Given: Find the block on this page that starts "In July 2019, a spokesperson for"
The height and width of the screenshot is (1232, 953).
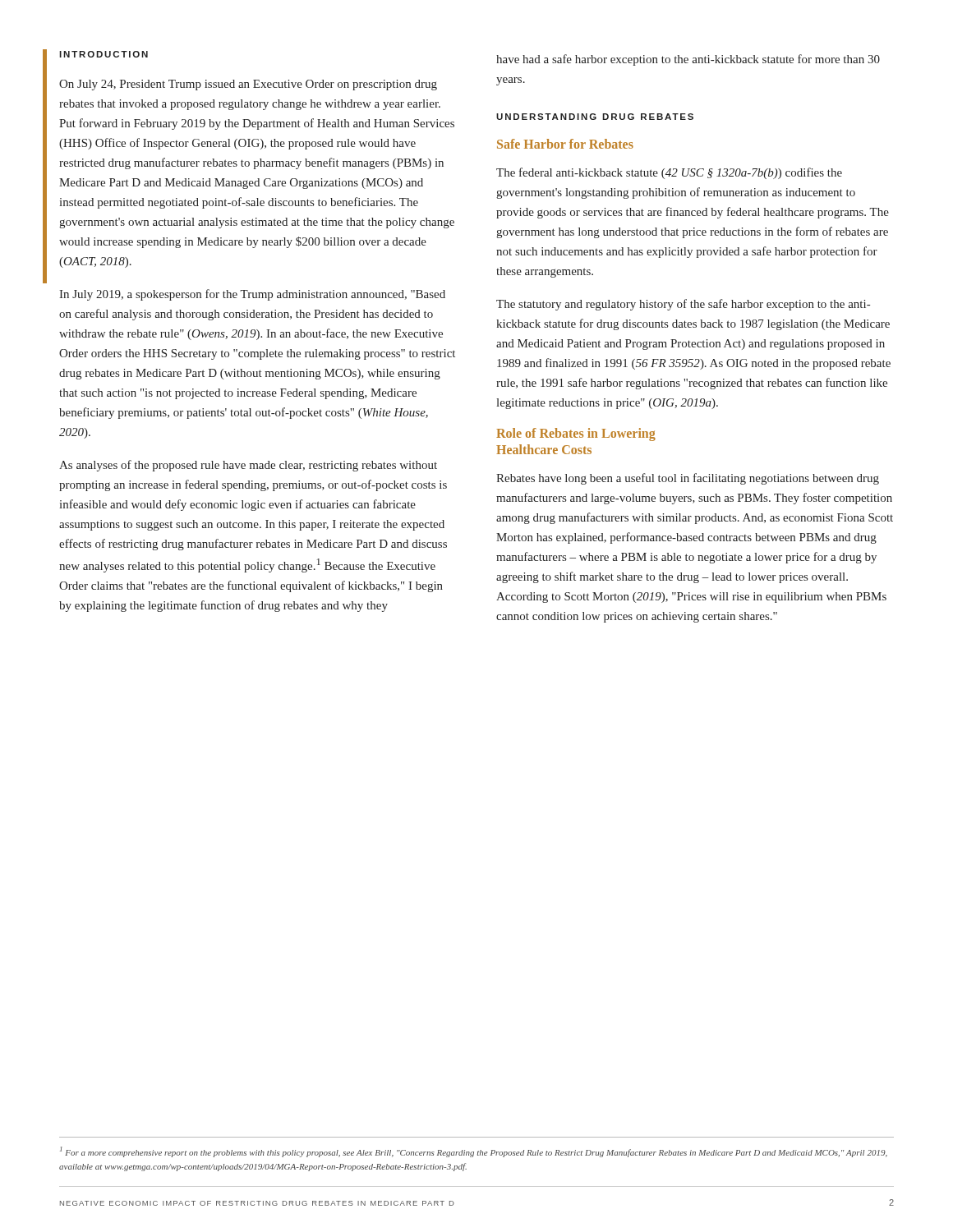Looking at the screenshot, I should click(x=258, y=363).
